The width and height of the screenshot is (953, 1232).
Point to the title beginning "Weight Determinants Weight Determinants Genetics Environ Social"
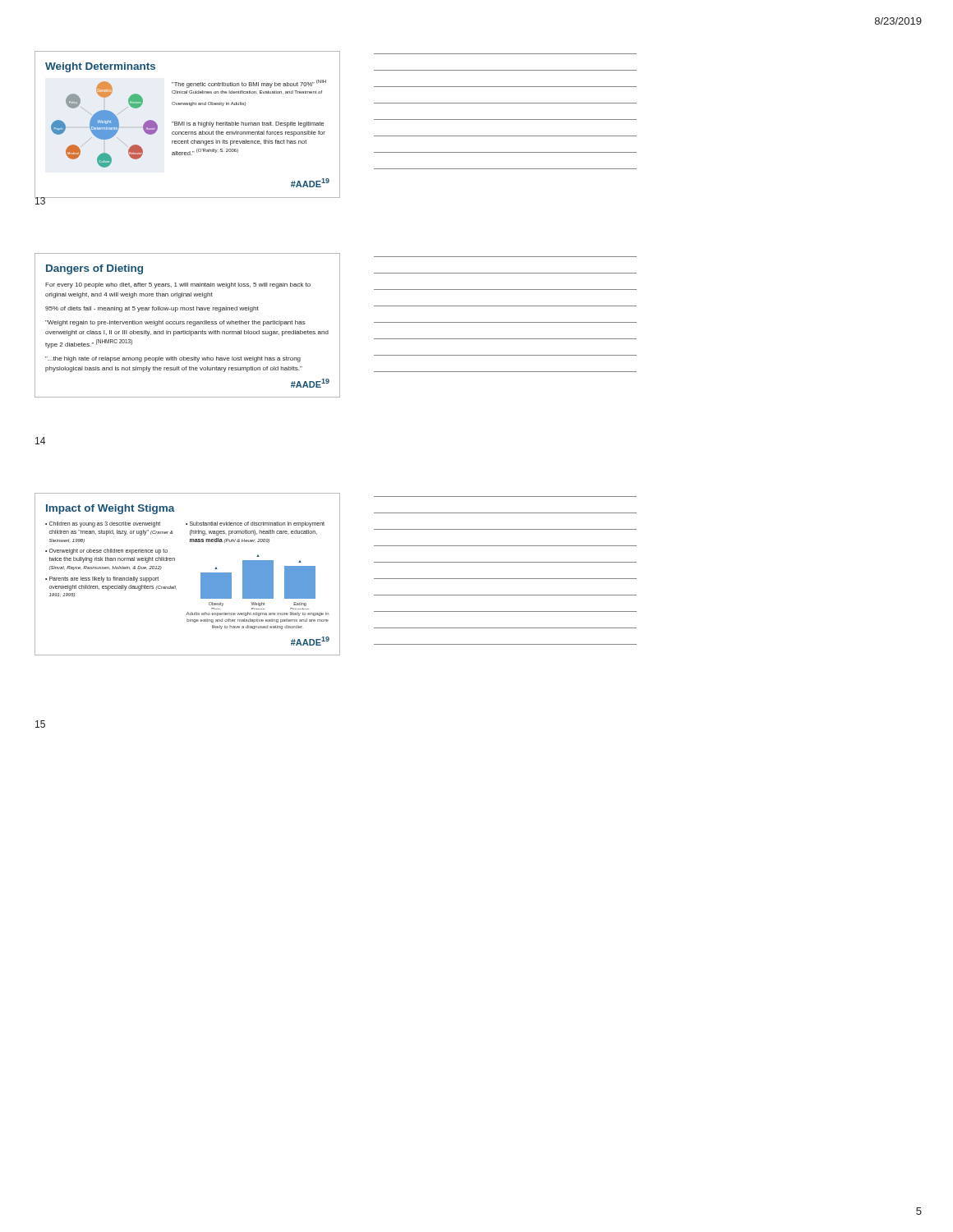click(x=187, y=124)
